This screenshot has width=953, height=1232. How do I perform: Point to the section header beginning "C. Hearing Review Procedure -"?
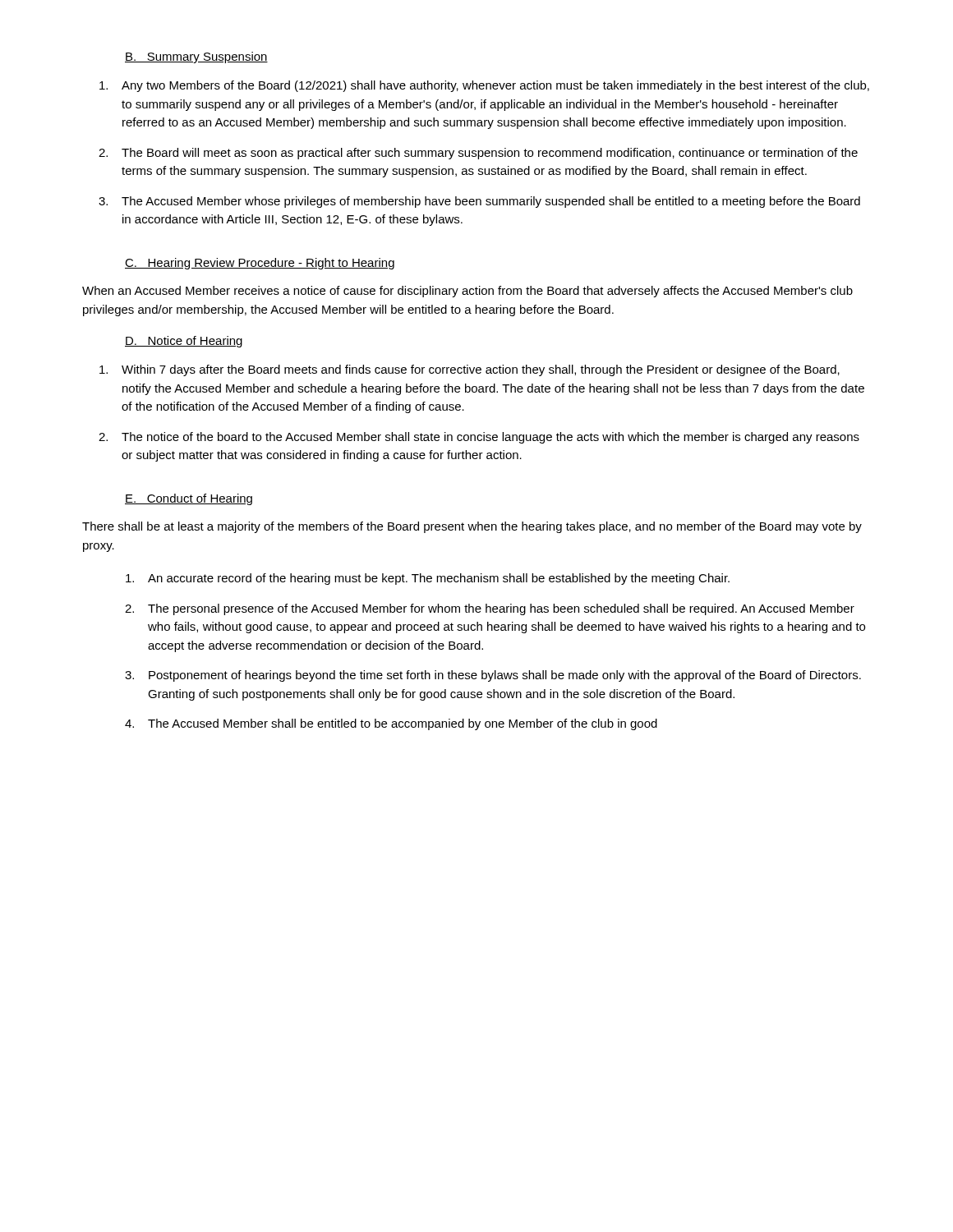[x=260, y=262]
